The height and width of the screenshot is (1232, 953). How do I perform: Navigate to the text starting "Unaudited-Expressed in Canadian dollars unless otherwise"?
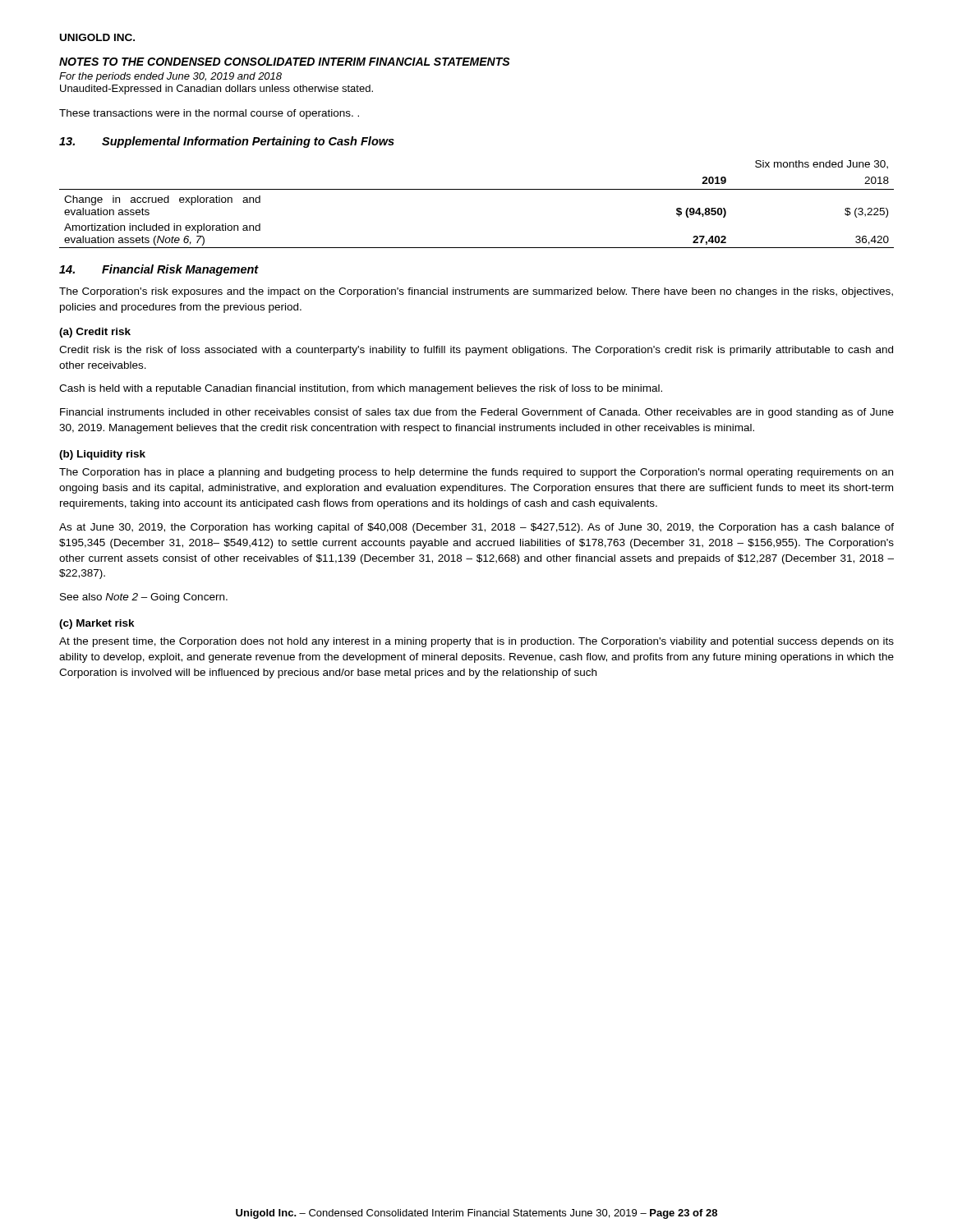pos(216,88)
